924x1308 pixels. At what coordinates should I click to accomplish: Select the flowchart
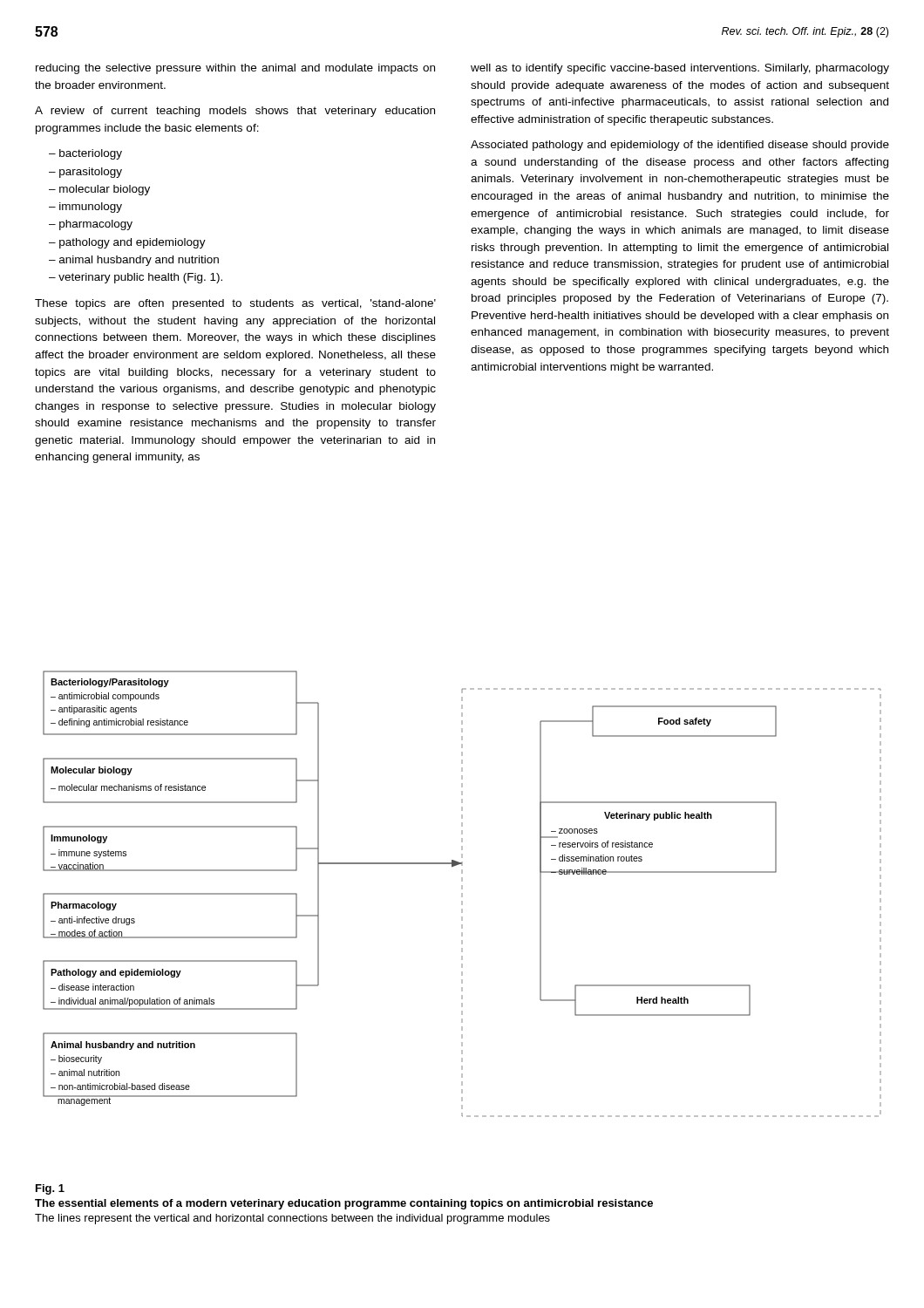point(462,916)
